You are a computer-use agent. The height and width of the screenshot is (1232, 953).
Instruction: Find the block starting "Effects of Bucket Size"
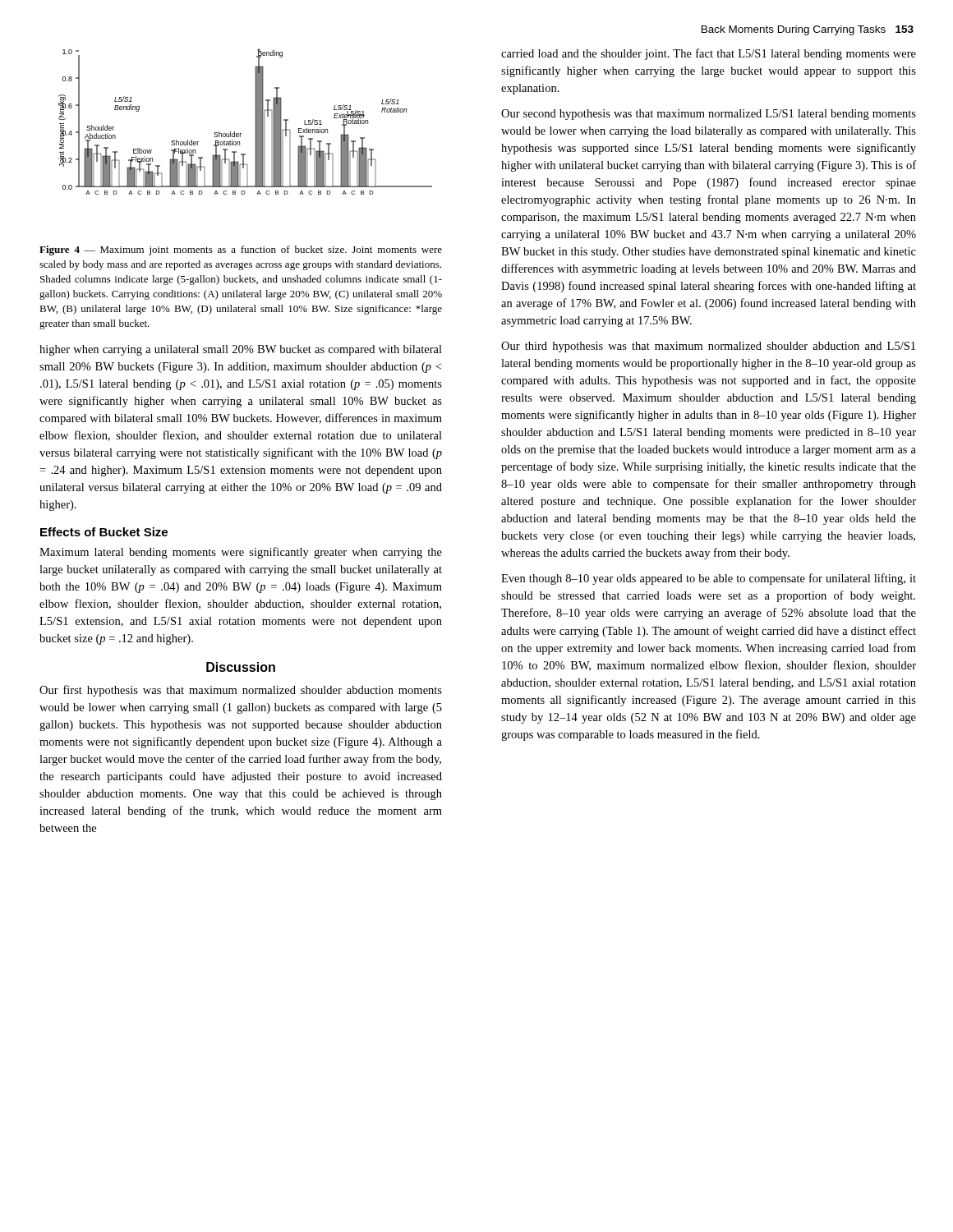coord(104,532)
